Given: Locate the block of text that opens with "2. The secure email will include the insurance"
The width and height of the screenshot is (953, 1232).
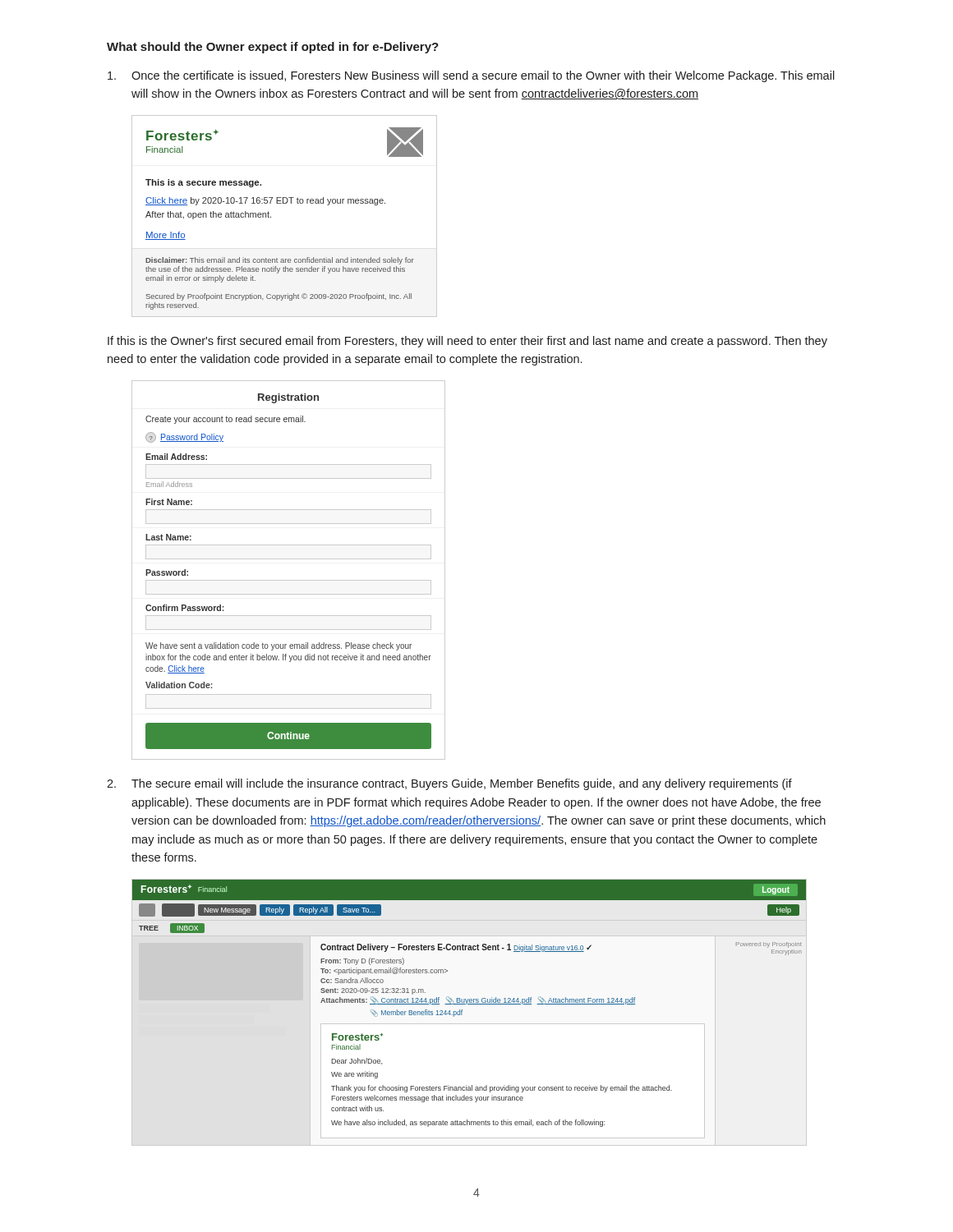Looking at the screenshot, I should 476,821.
